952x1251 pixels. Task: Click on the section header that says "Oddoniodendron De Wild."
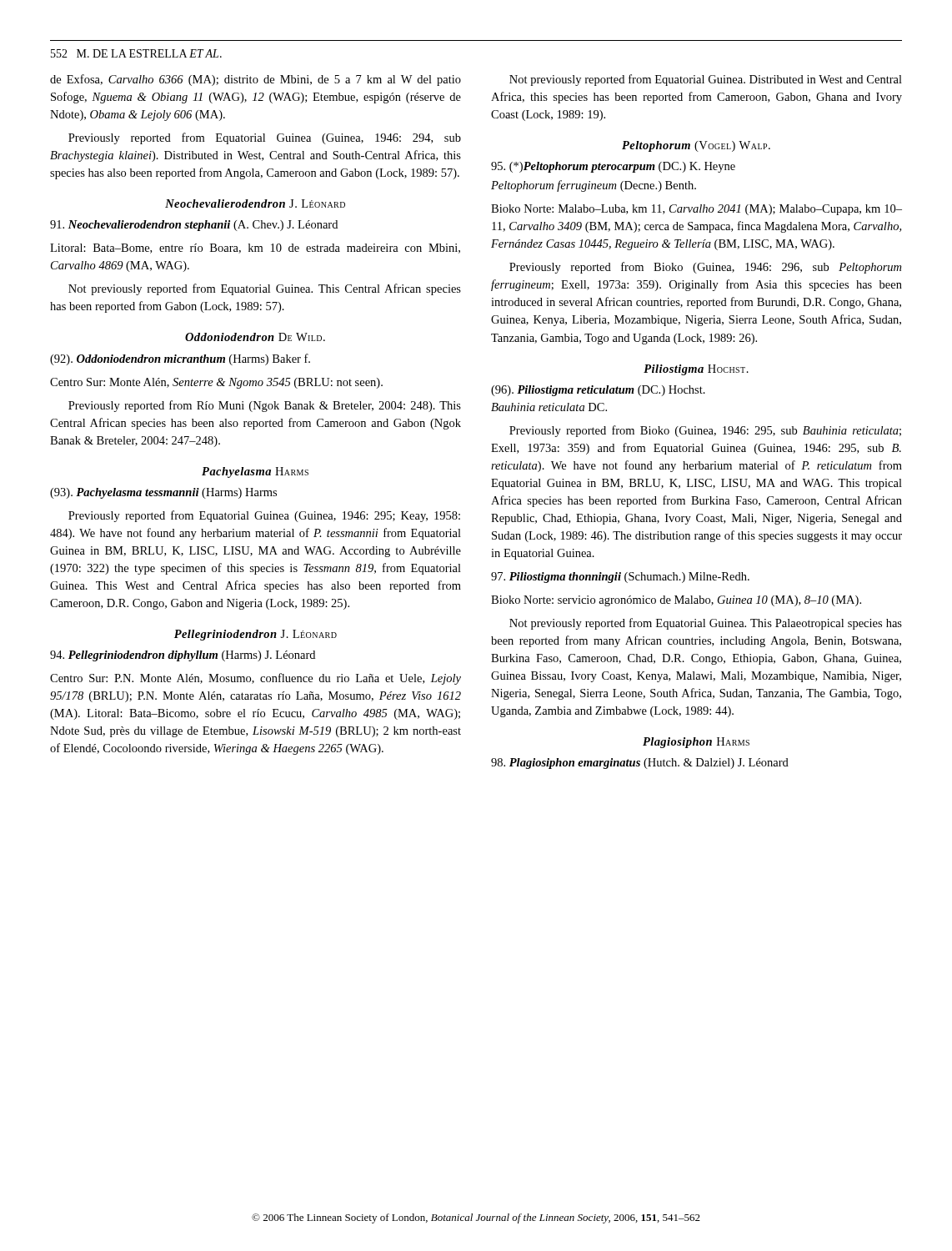(x=256, y=337)
